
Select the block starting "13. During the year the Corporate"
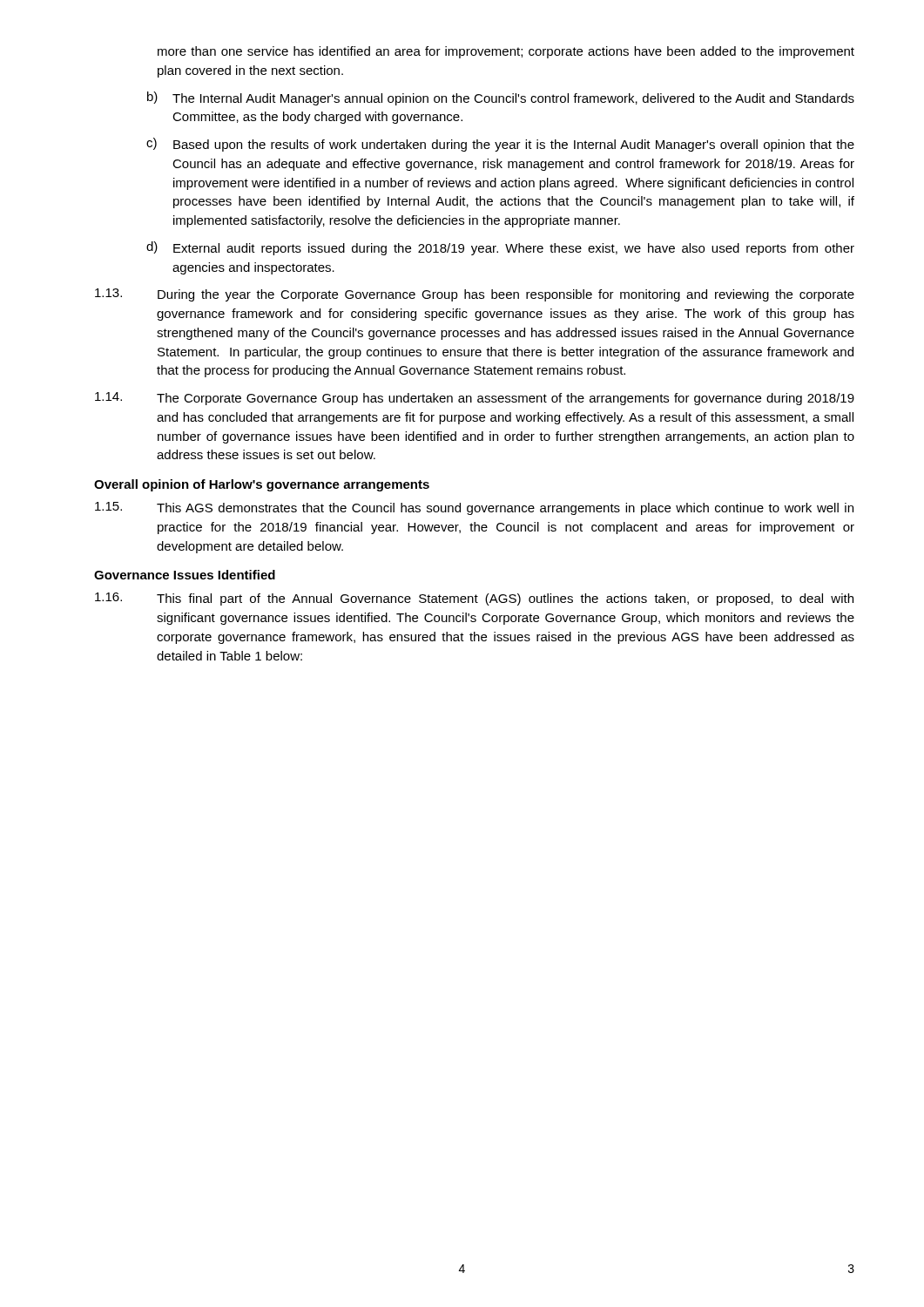474,333
